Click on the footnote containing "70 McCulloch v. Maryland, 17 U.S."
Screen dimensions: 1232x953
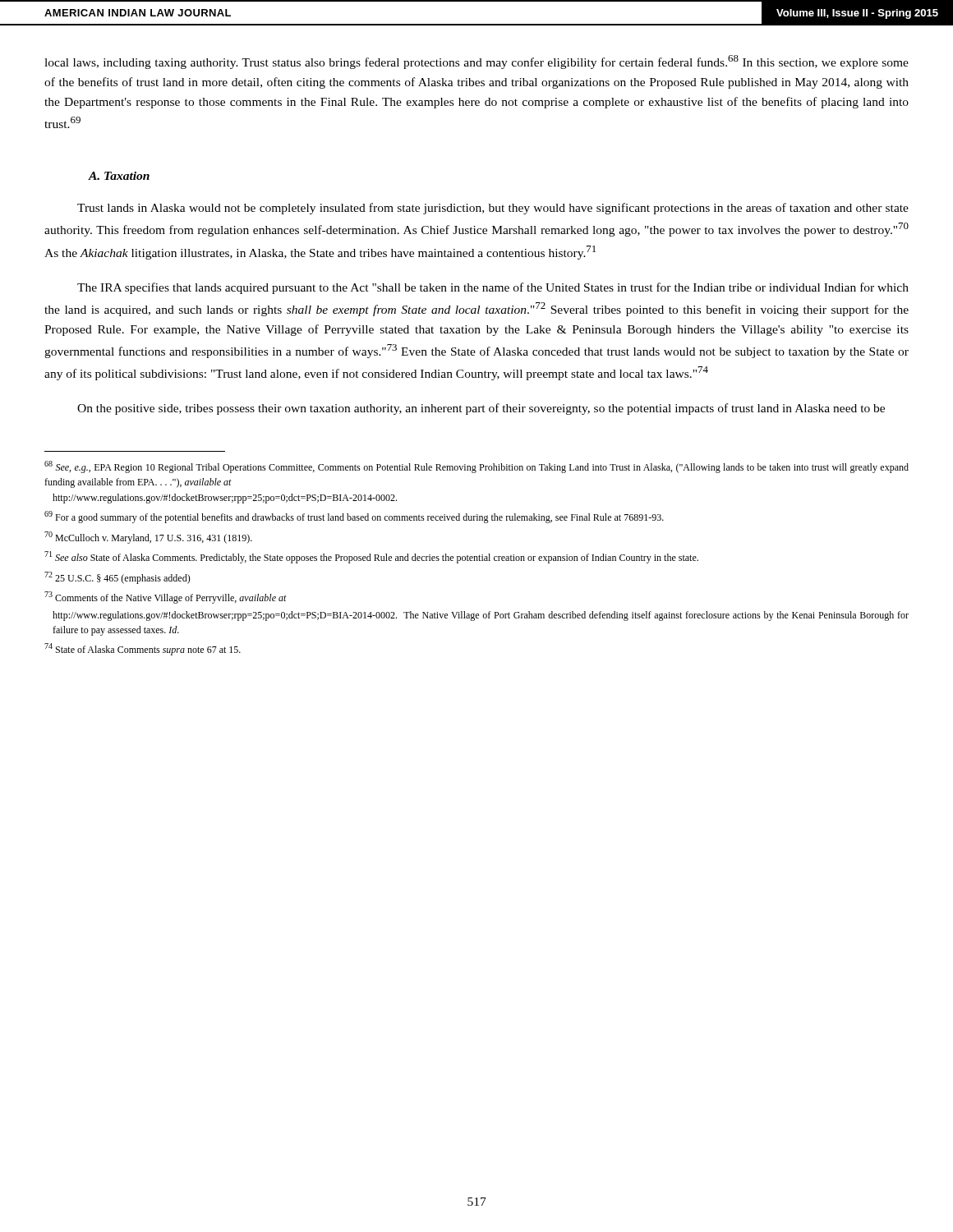coord(148,537)
